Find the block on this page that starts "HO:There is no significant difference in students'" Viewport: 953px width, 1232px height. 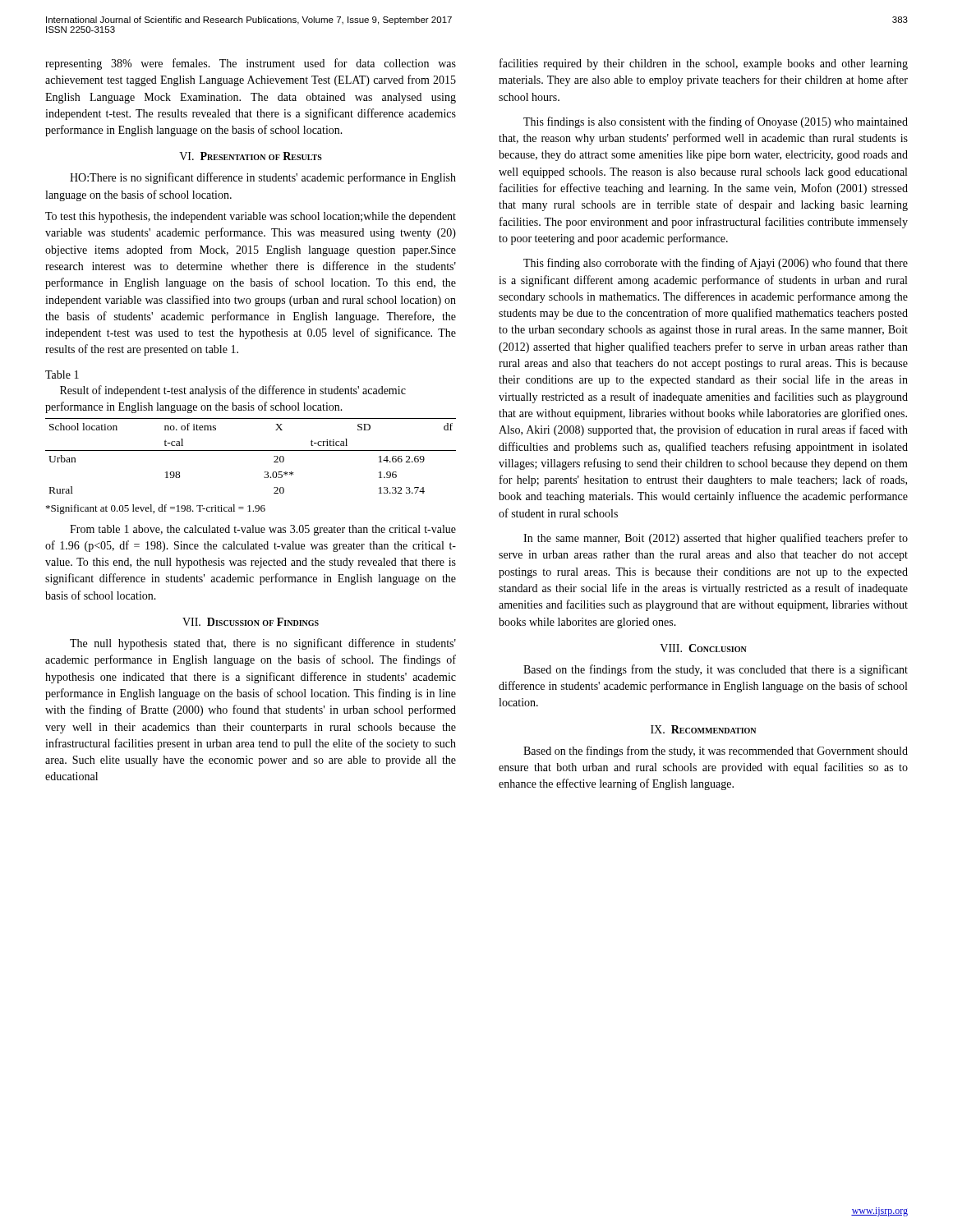coord(251,265)
